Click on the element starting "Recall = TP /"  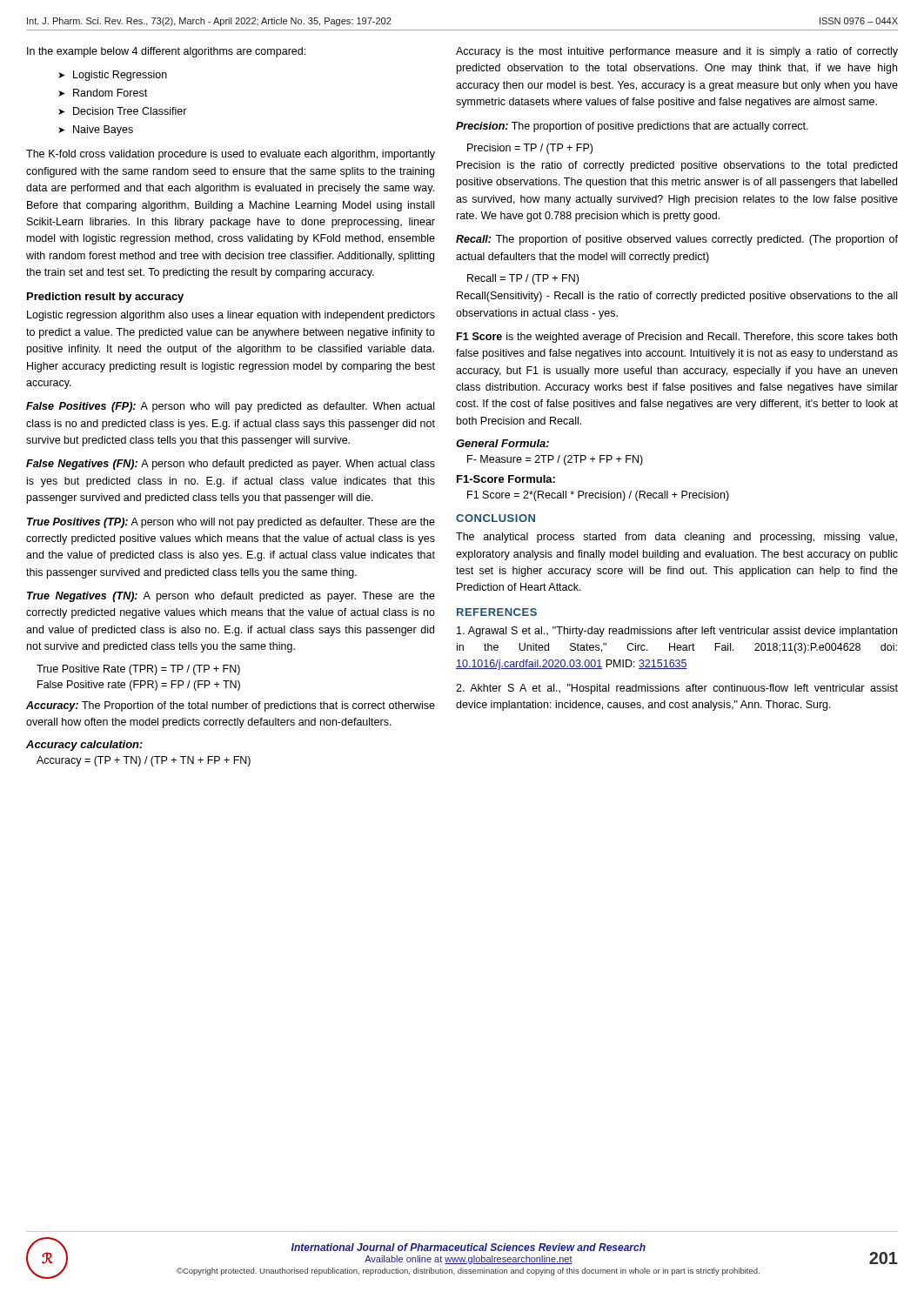point(523,279)
